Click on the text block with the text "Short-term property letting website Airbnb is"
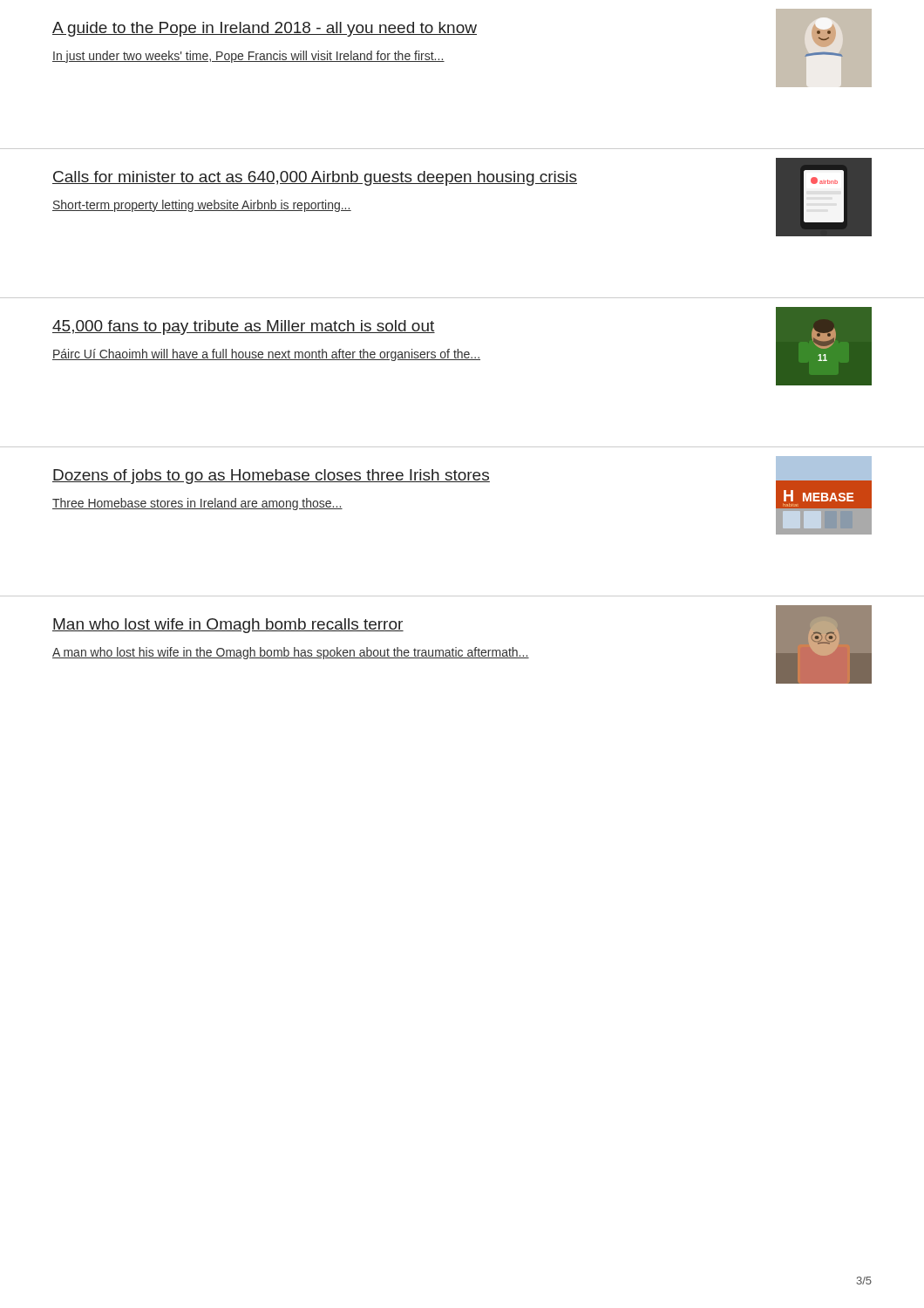Screen dimensions: 1308x924 pyautogui.click(x=202, y=205)
